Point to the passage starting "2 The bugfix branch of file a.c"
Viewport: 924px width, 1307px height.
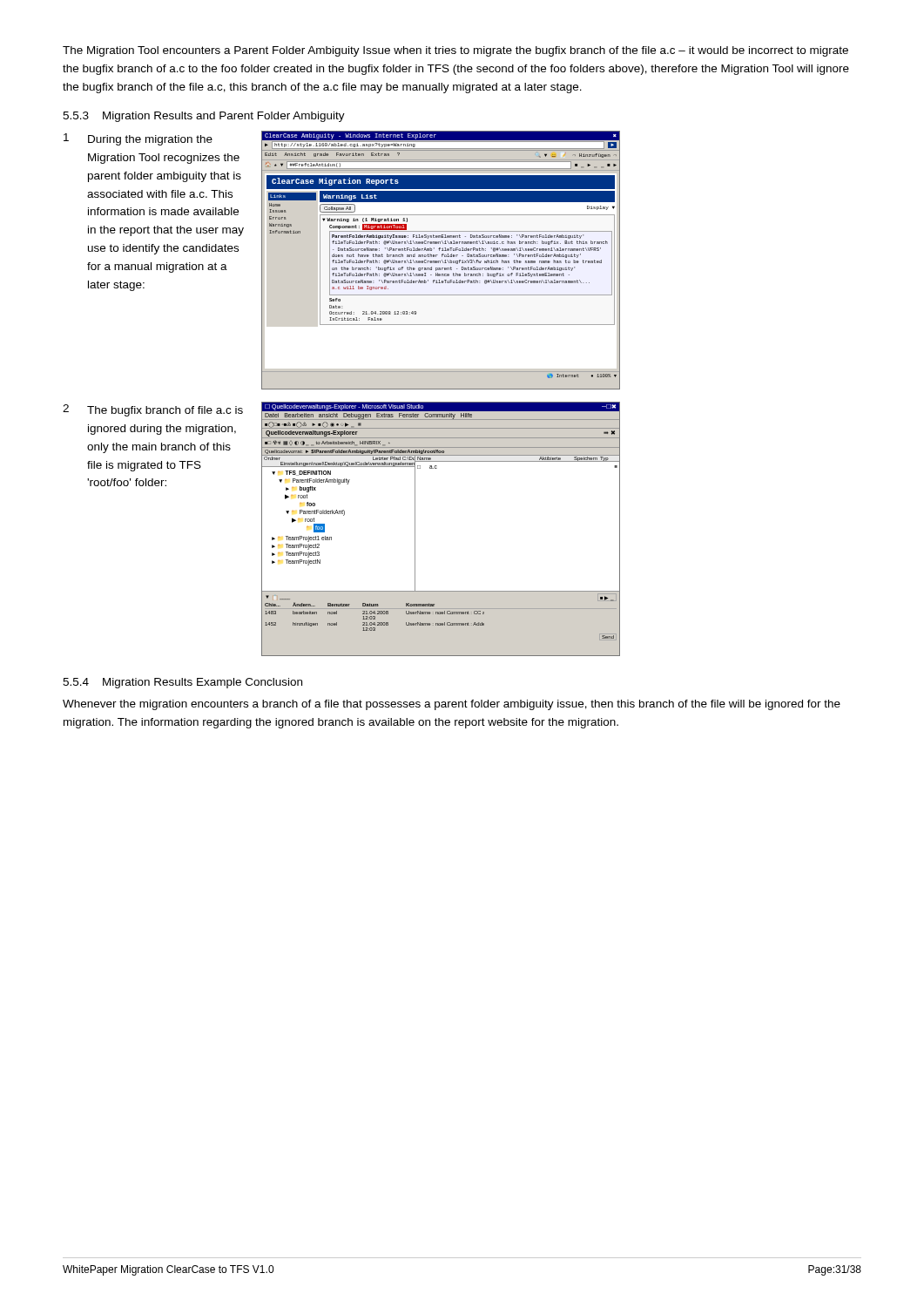coord(462,529)
